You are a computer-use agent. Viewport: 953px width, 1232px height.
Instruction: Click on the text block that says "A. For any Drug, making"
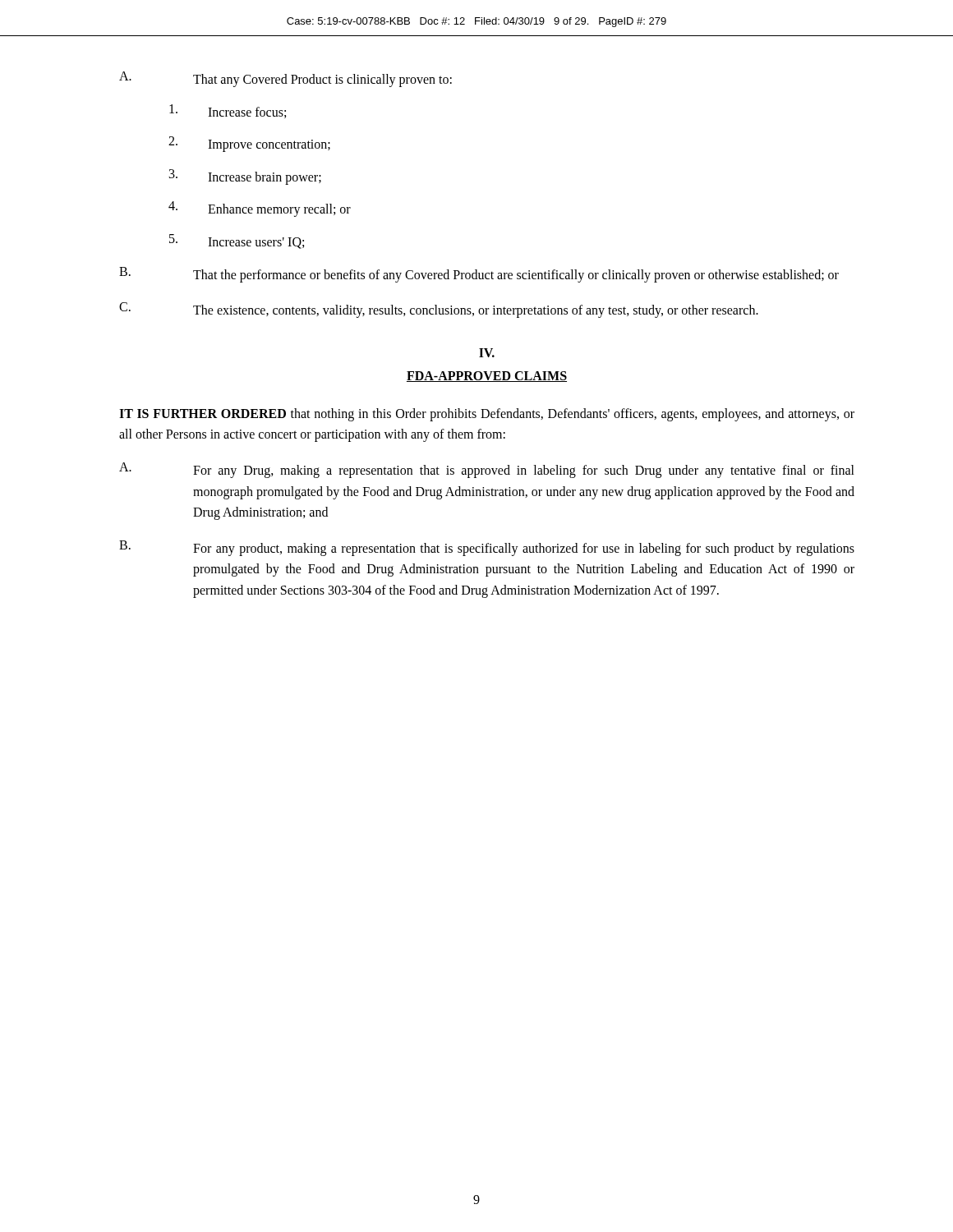click(x=487, y=491)
